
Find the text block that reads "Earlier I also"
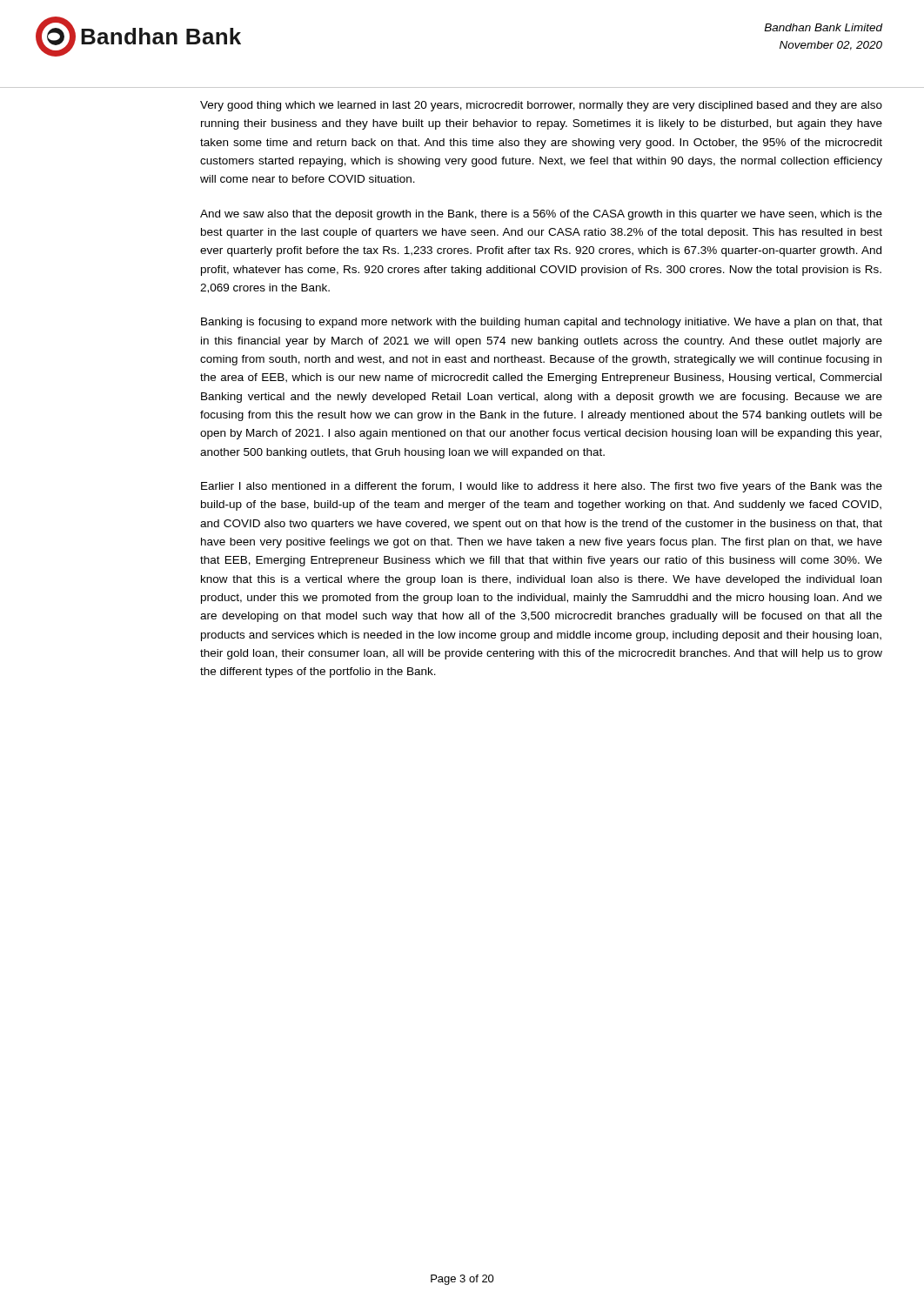(x=541, y=579)
